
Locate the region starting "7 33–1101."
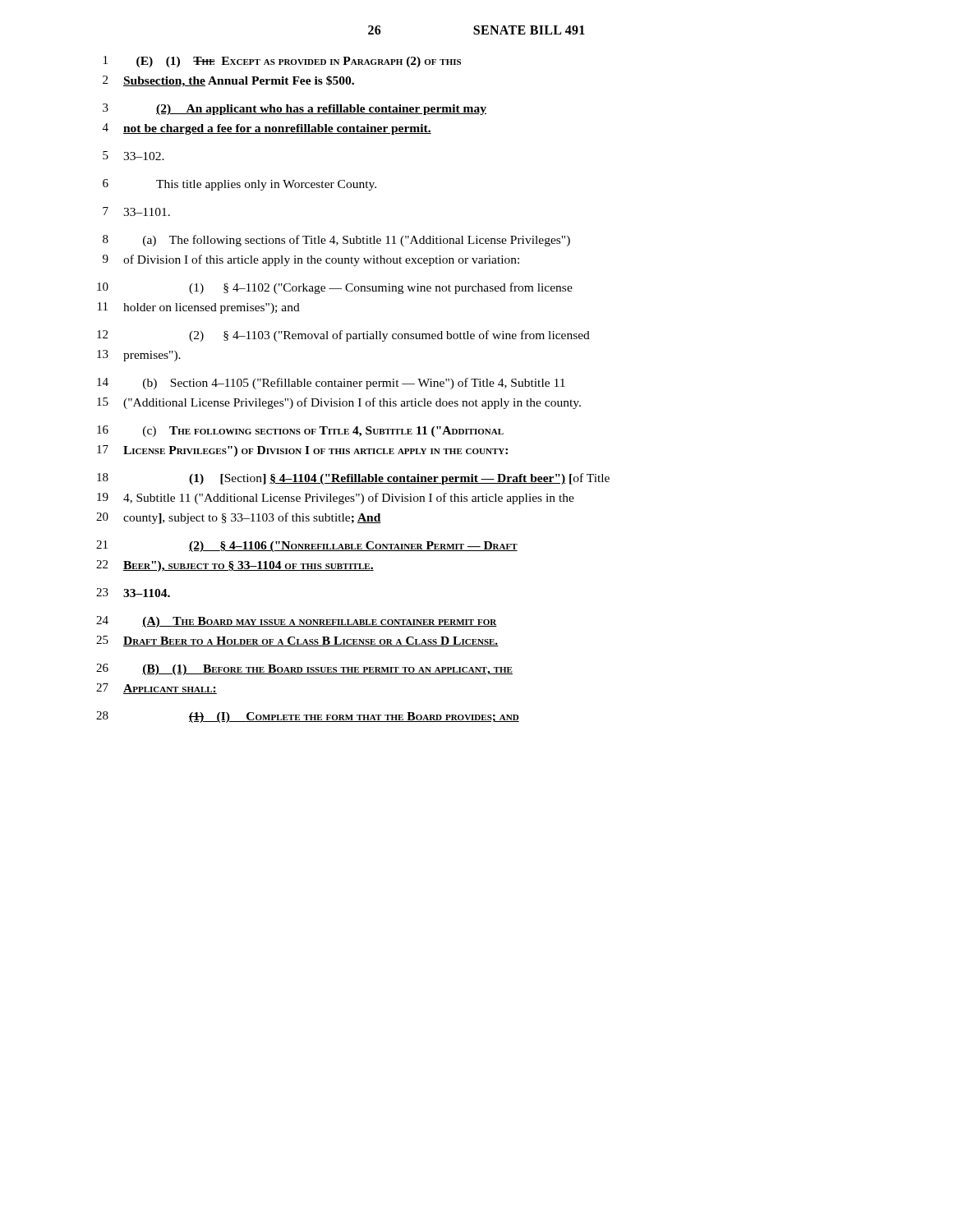[136, 211]
